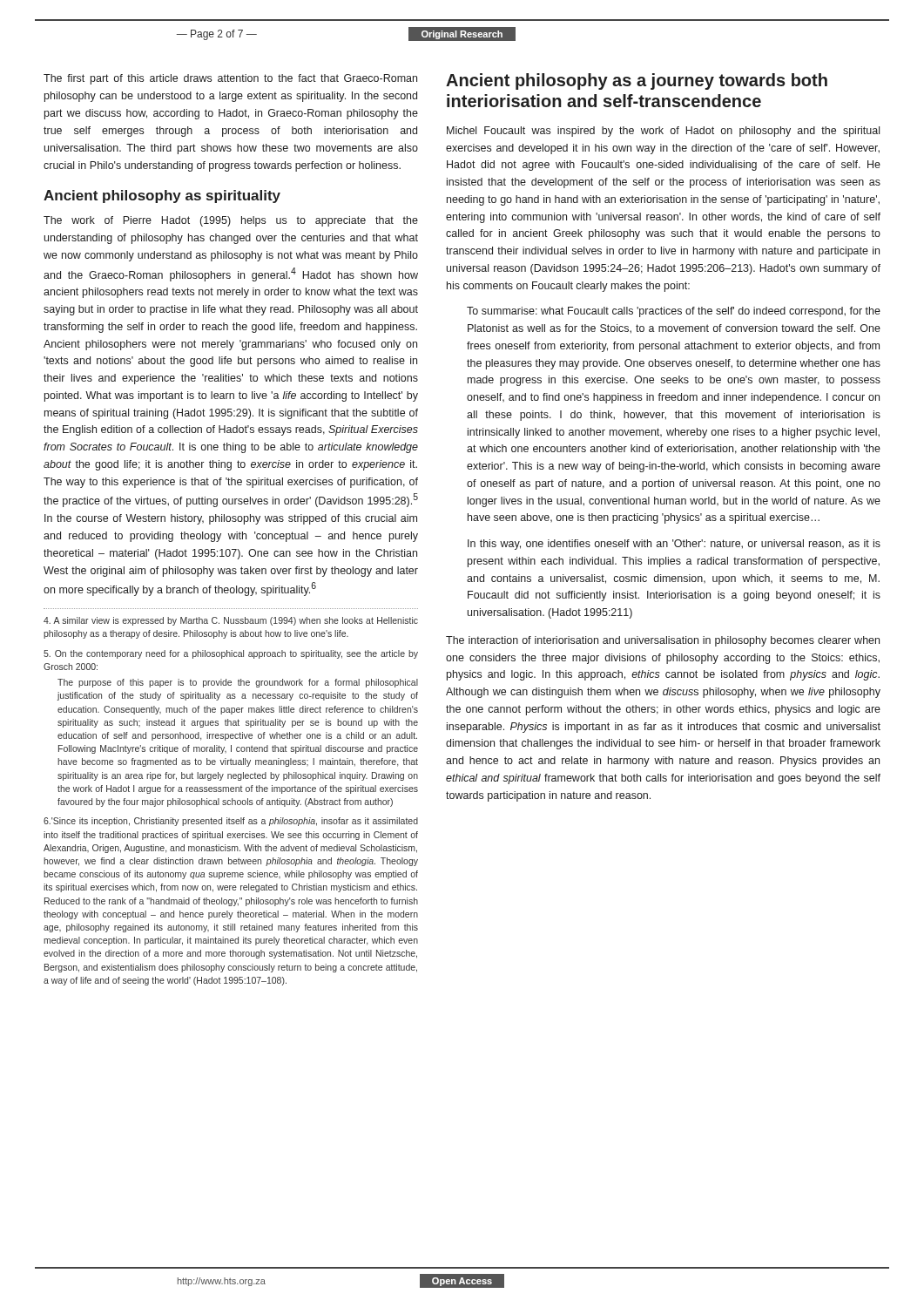
Task: Locate the text block with the text "The first part of this article draws attention"
Action: (x=231, y=122)
